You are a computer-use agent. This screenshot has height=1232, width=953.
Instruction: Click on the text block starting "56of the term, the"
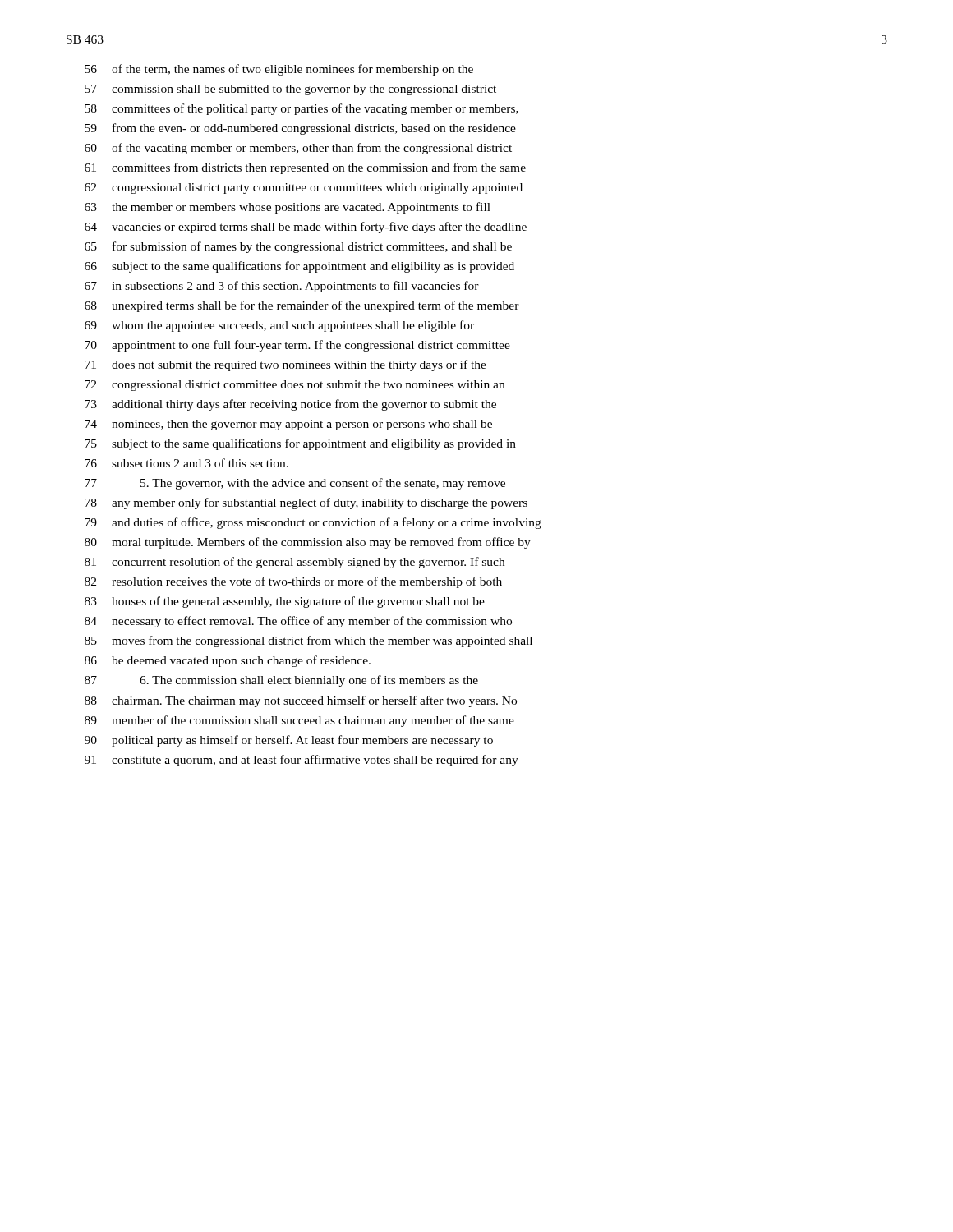(x=476, y=414)
